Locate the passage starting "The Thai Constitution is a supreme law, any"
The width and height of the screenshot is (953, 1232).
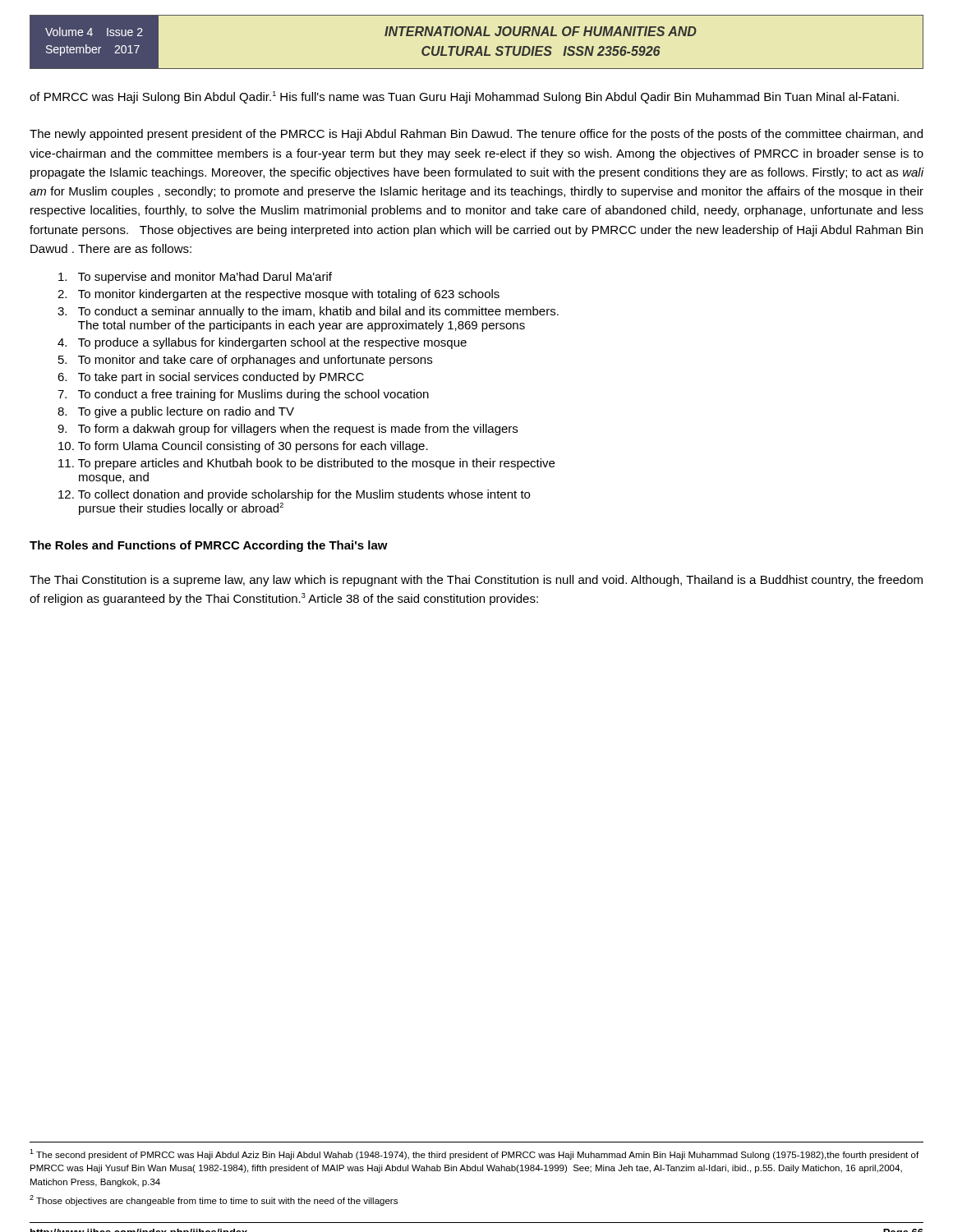coord(476,589)
